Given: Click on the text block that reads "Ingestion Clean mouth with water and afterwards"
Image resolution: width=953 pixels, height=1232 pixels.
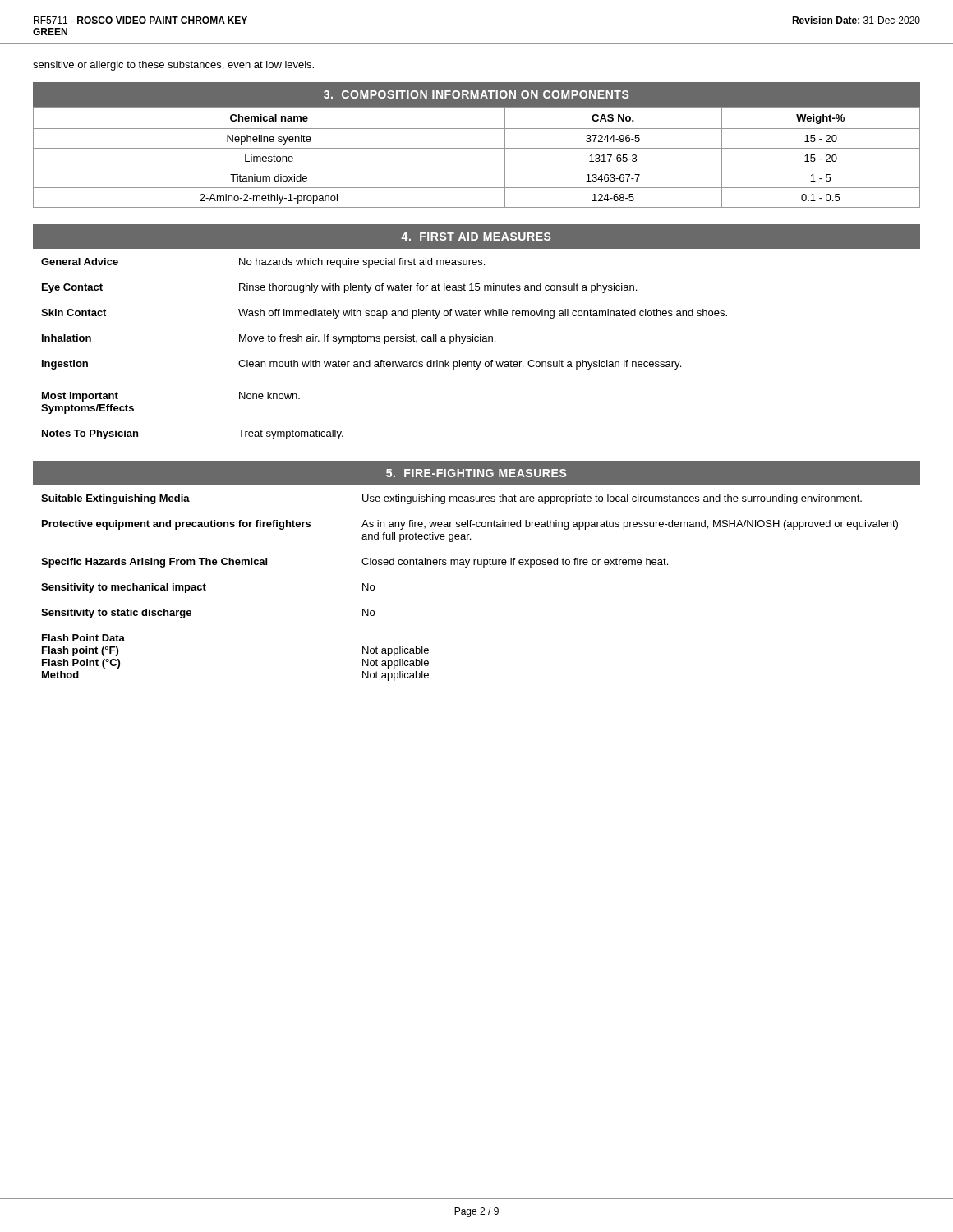Looking at the screenshot, I should (x=476, y=363).
